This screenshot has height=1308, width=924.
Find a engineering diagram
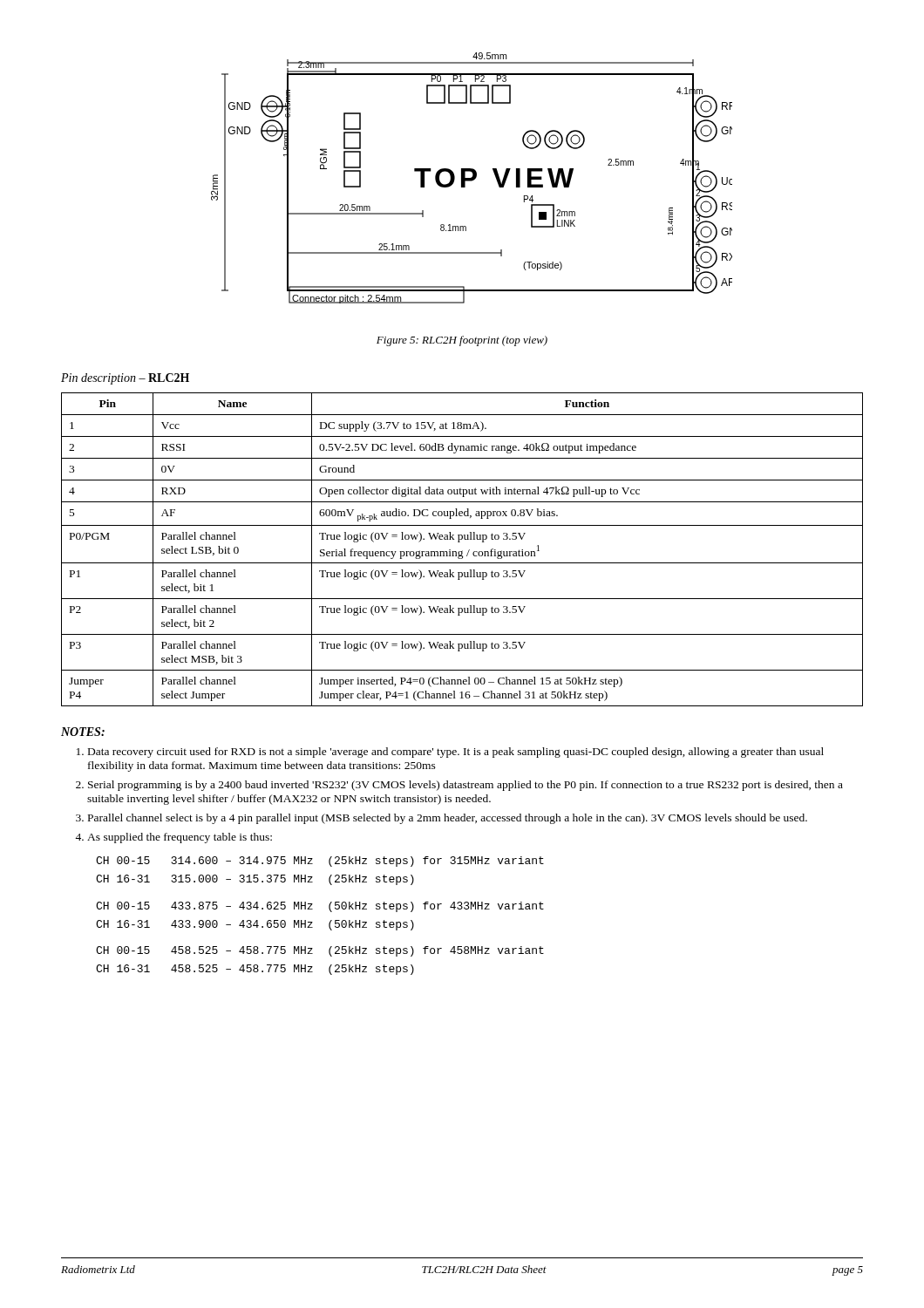(462, 181)
